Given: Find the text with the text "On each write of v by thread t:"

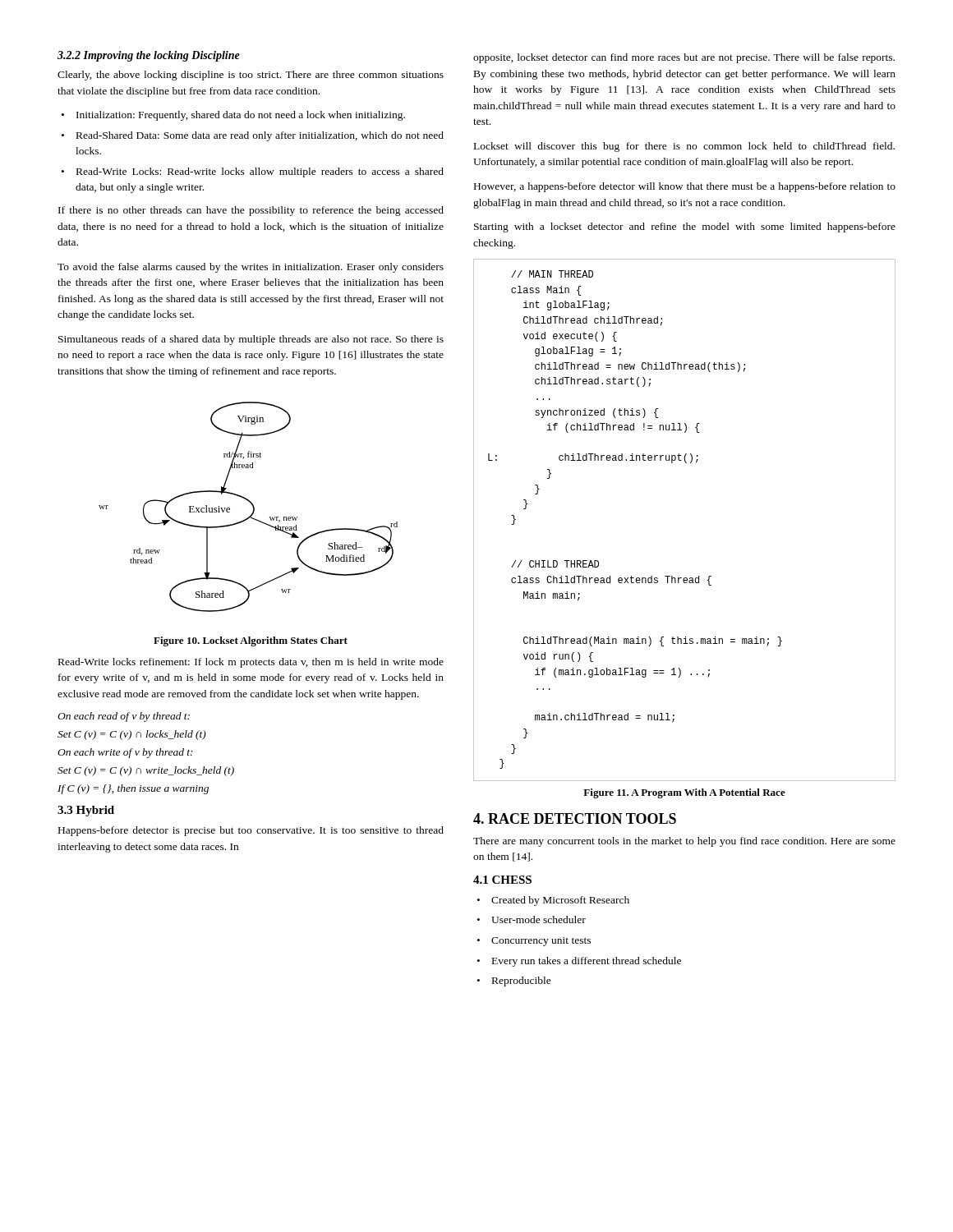Looking at the screenshot, I should coord(126,752).
